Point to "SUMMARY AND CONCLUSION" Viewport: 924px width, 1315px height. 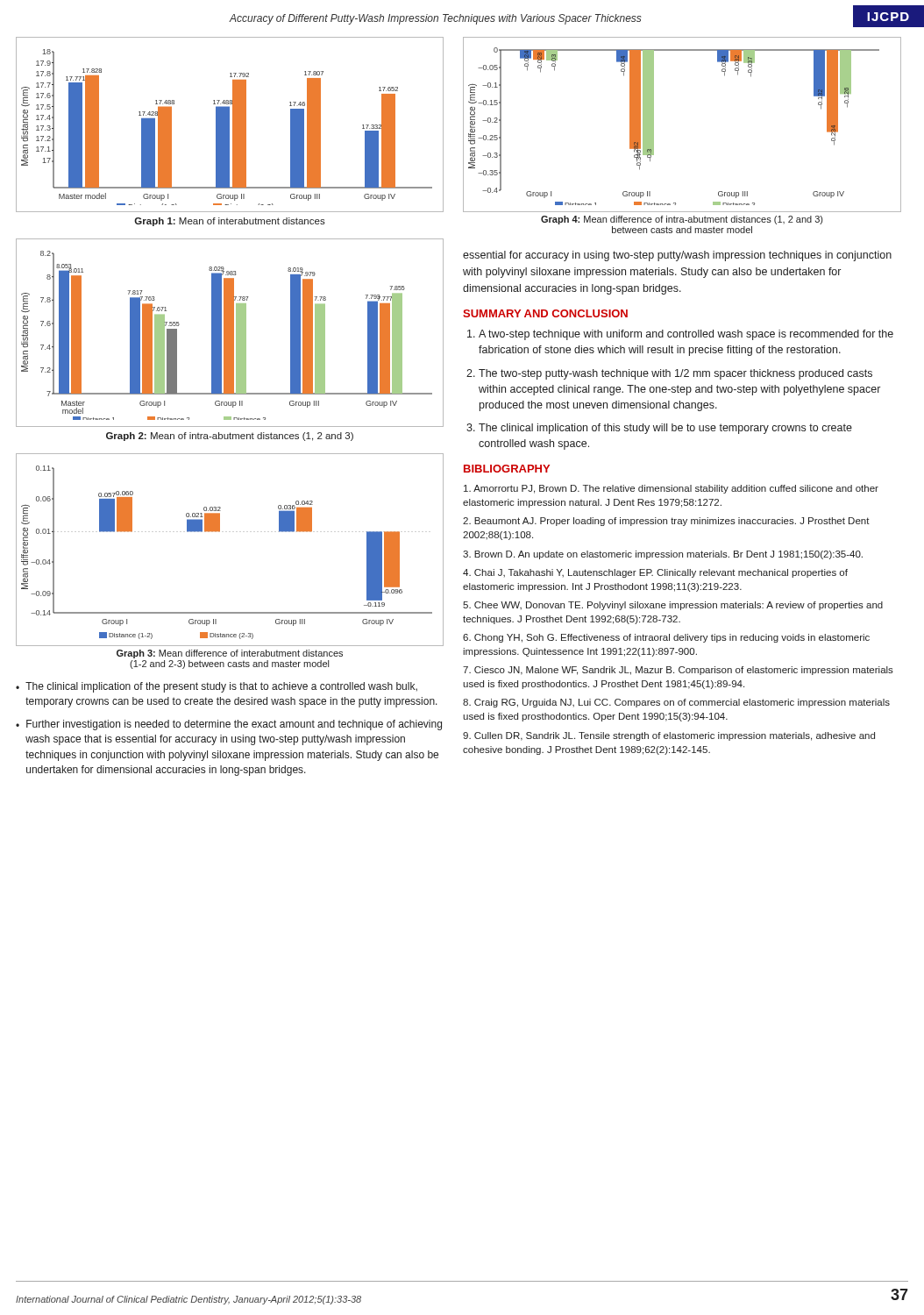tap(546, 314)
